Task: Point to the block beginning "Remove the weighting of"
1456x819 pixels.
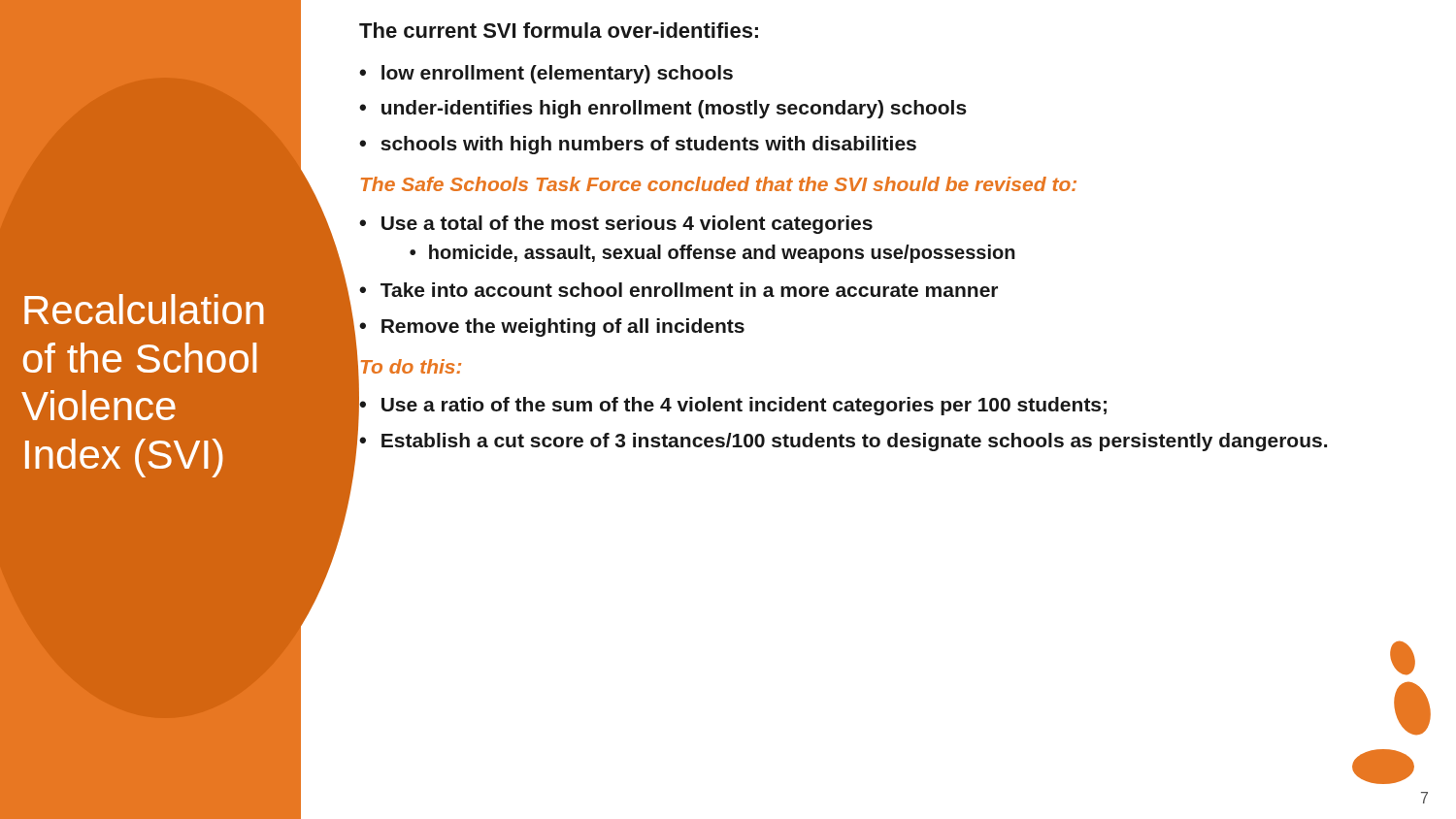Action: click(x=563, y=325)
